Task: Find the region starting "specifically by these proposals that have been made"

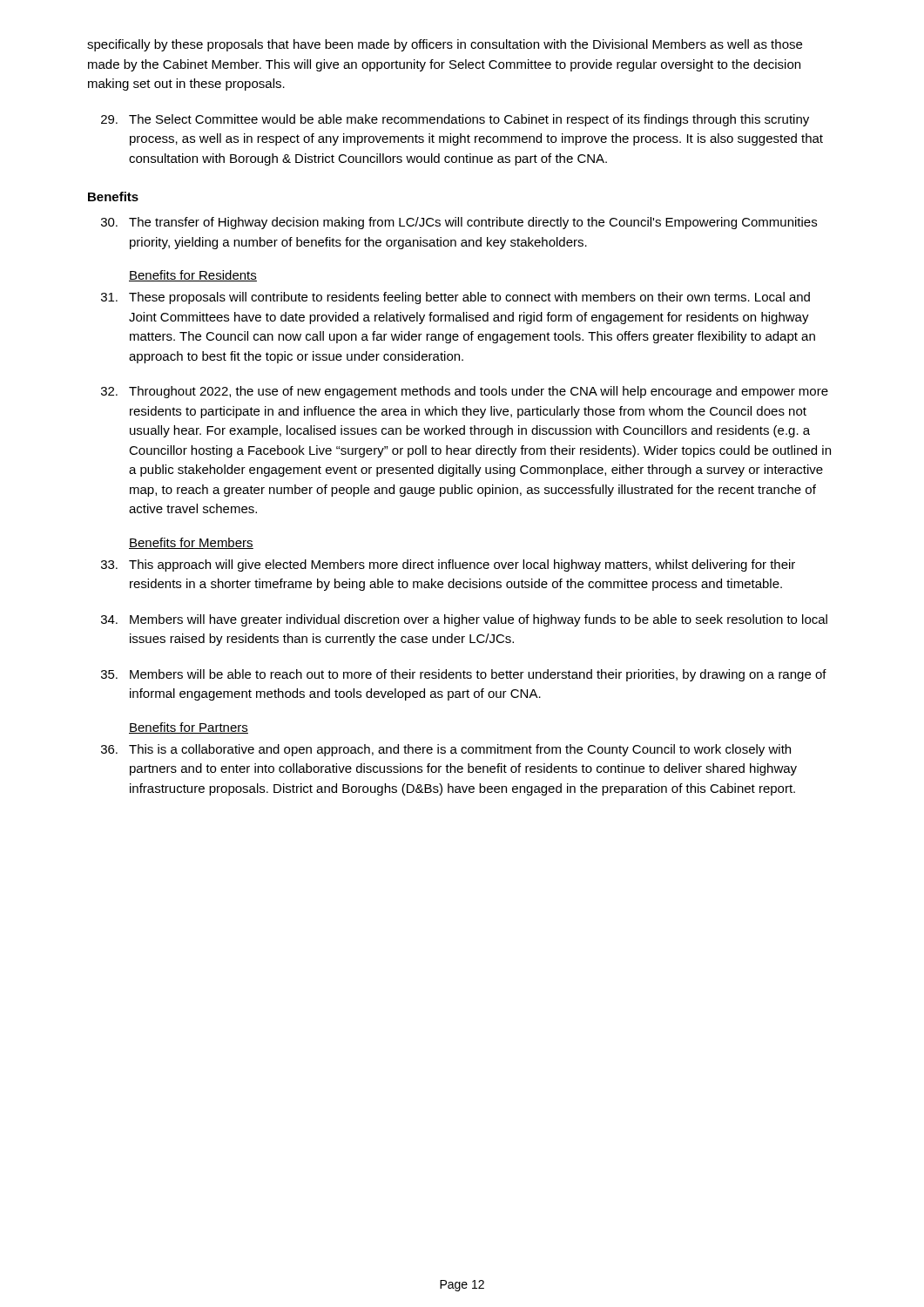Action: point(445,64)
